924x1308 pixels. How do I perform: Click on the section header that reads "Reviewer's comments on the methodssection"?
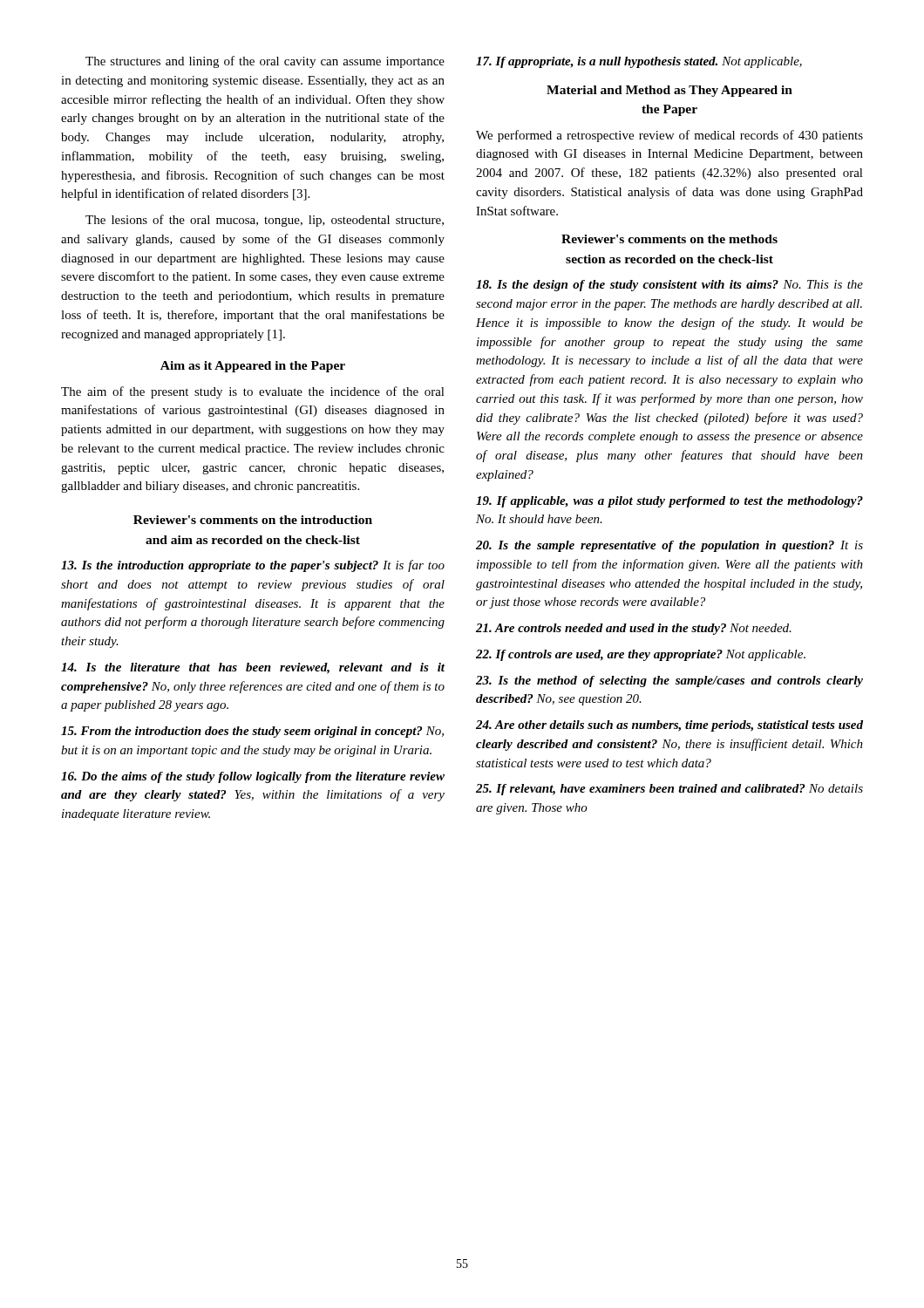coord(669,249)
